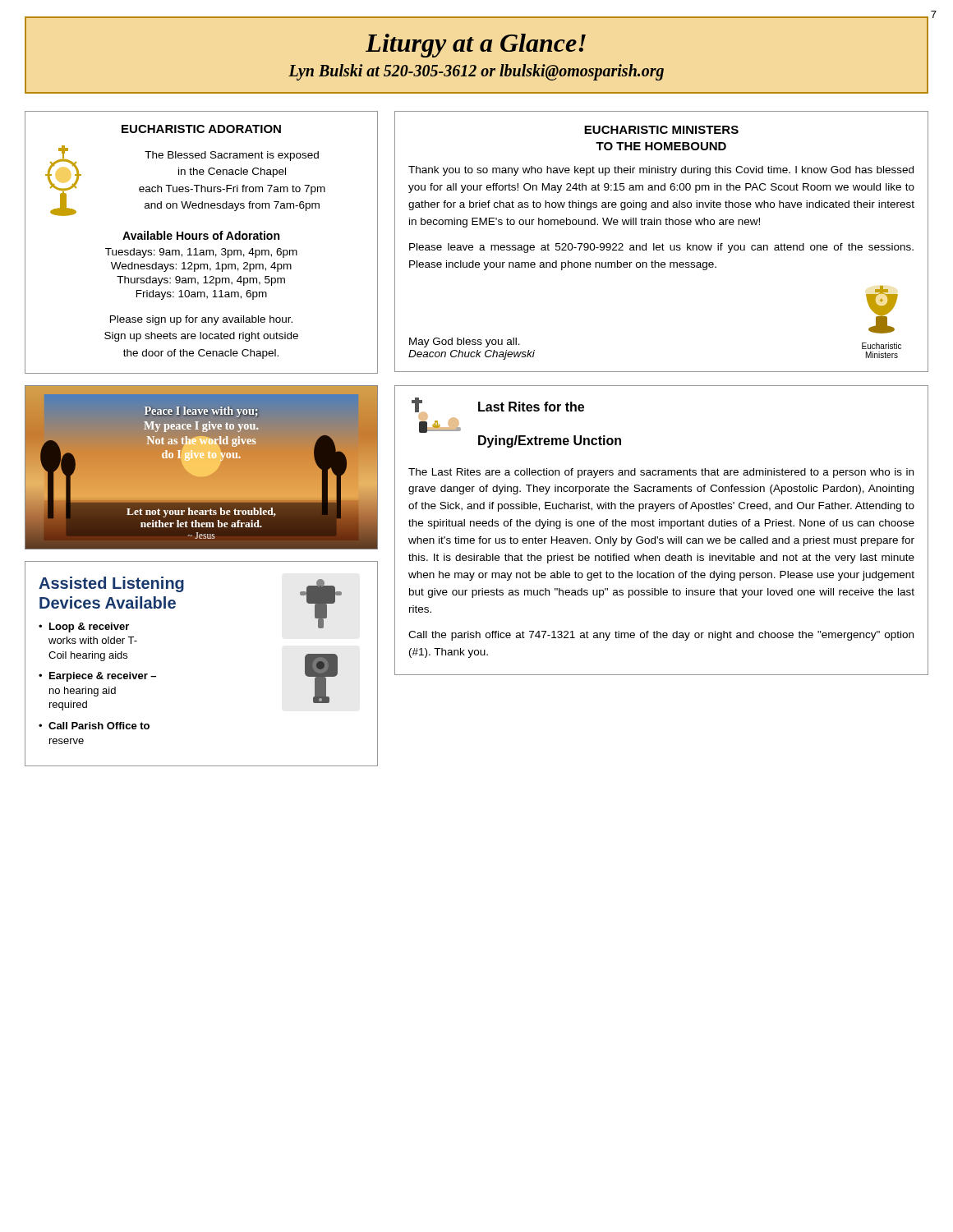Point to "Earpiece & receiver –no hearing aidrequired"

103,690
